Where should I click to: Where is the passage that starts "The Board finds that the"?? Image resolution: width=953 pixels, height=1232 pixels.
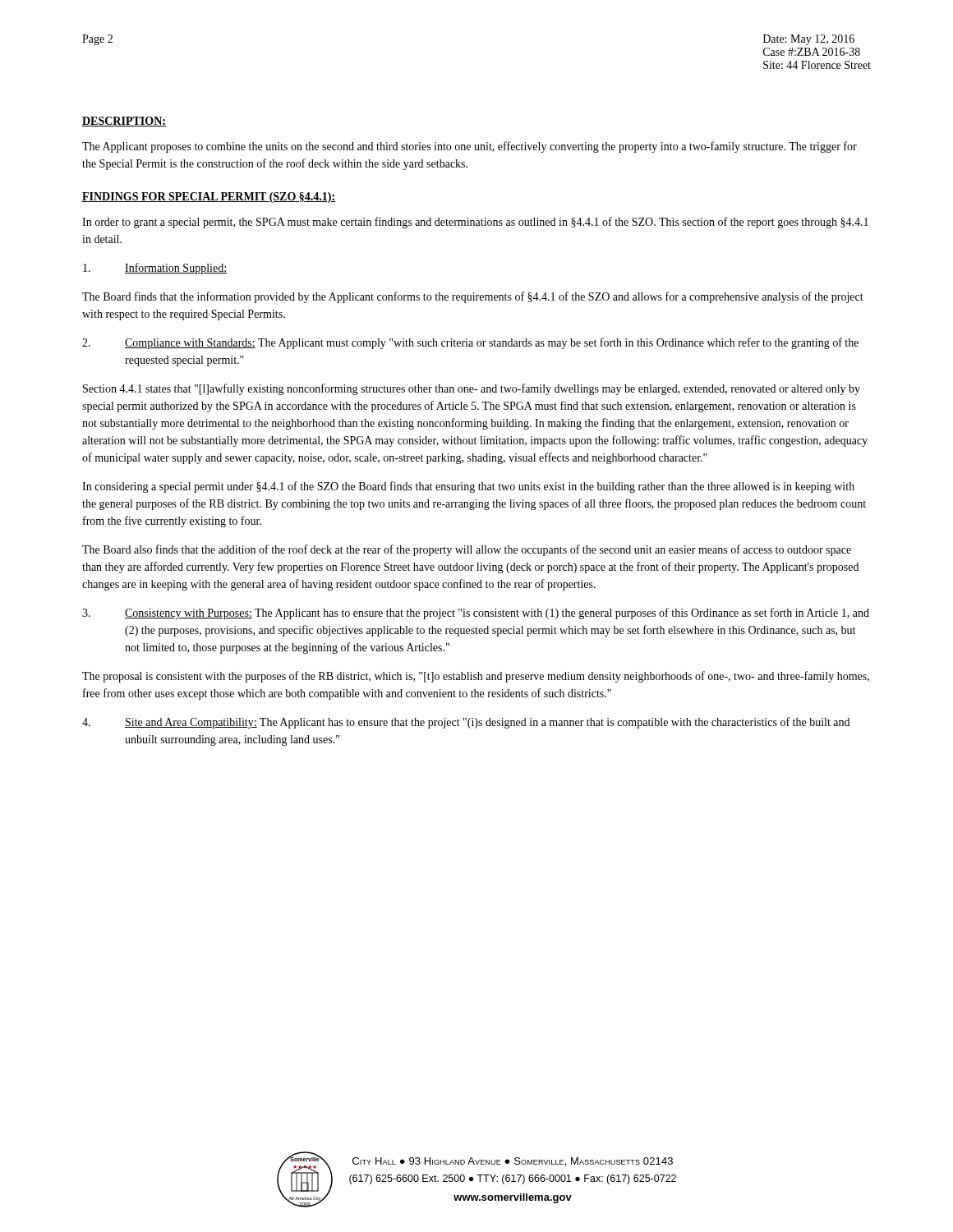[473, 306]
